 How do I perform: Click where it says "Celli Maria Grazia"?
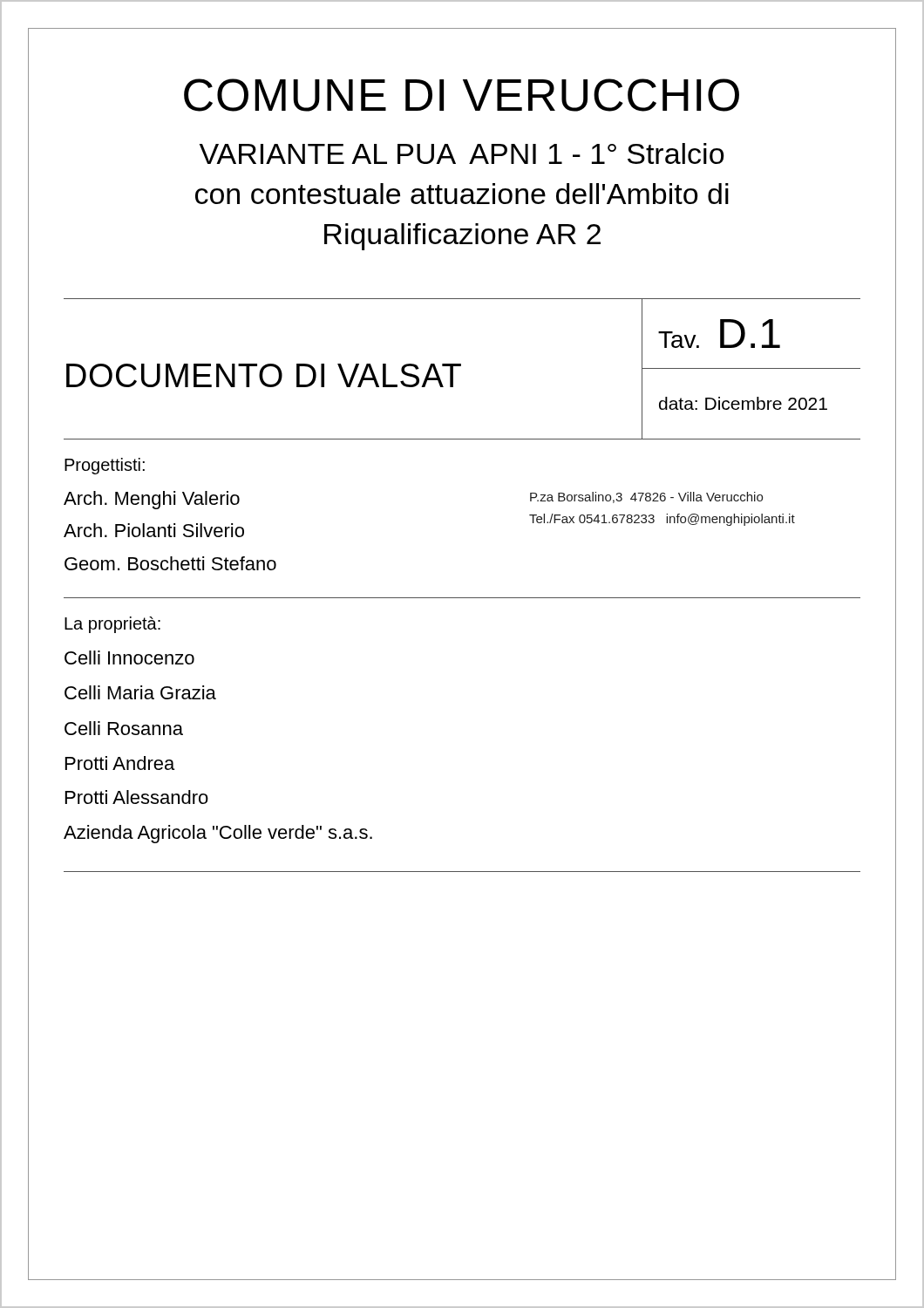pos(140,693)
